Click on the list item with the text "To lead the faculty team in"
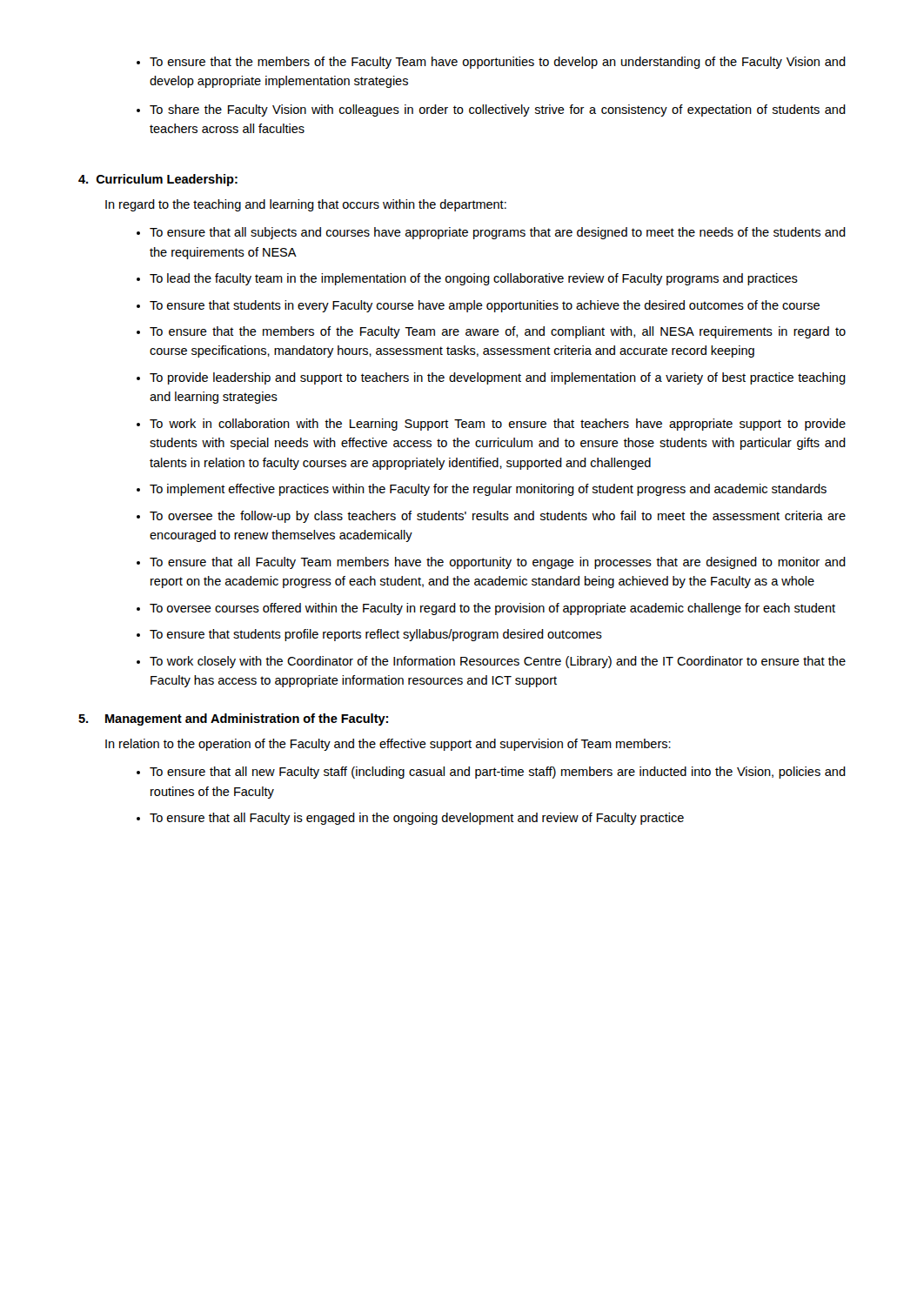 click(488, 279)
